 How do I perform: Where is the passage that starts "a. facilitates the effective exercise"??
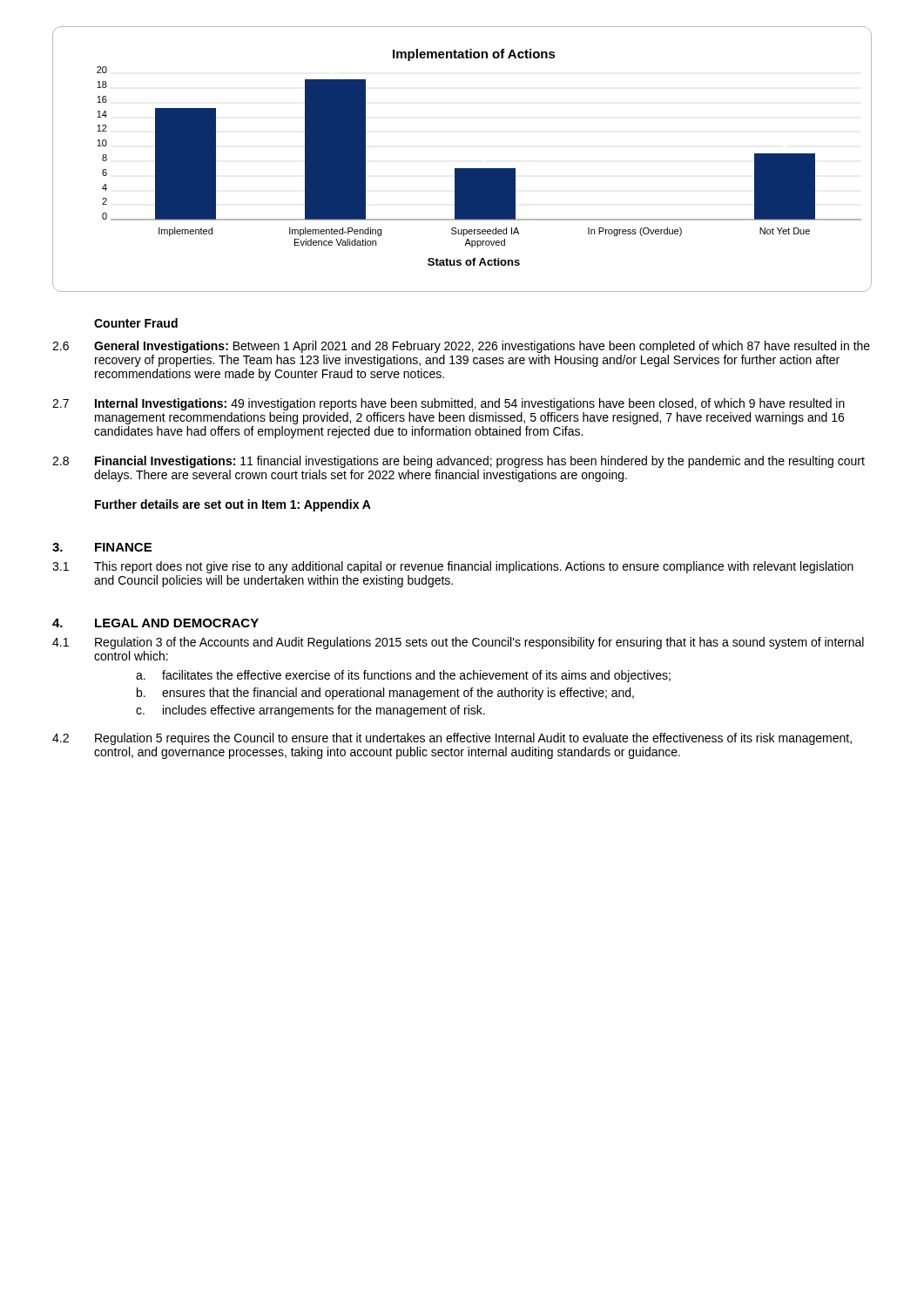[404, 675]
